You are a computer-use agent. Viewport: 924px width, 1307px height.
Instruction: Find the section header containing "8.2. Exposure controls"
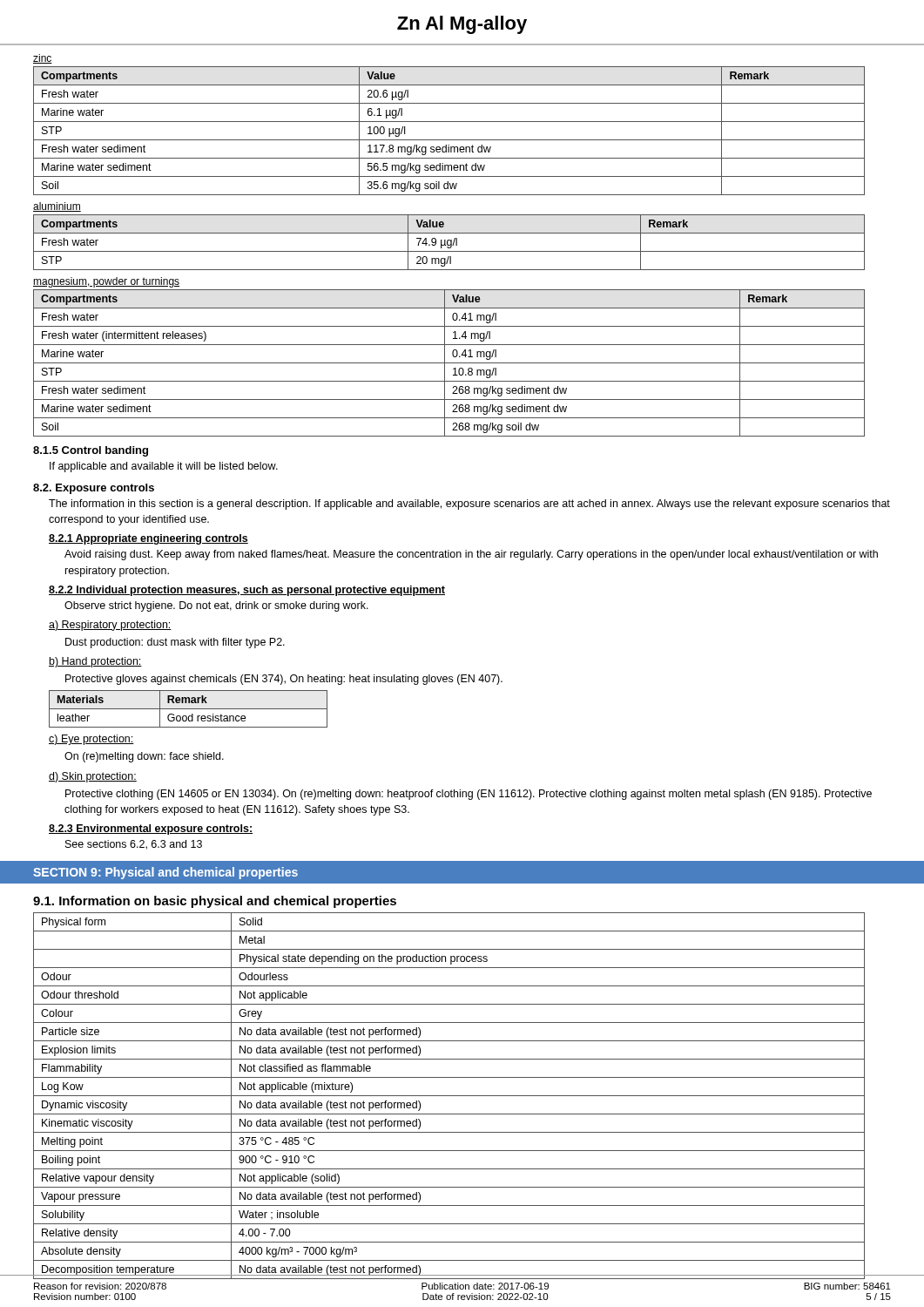[94, 488]
